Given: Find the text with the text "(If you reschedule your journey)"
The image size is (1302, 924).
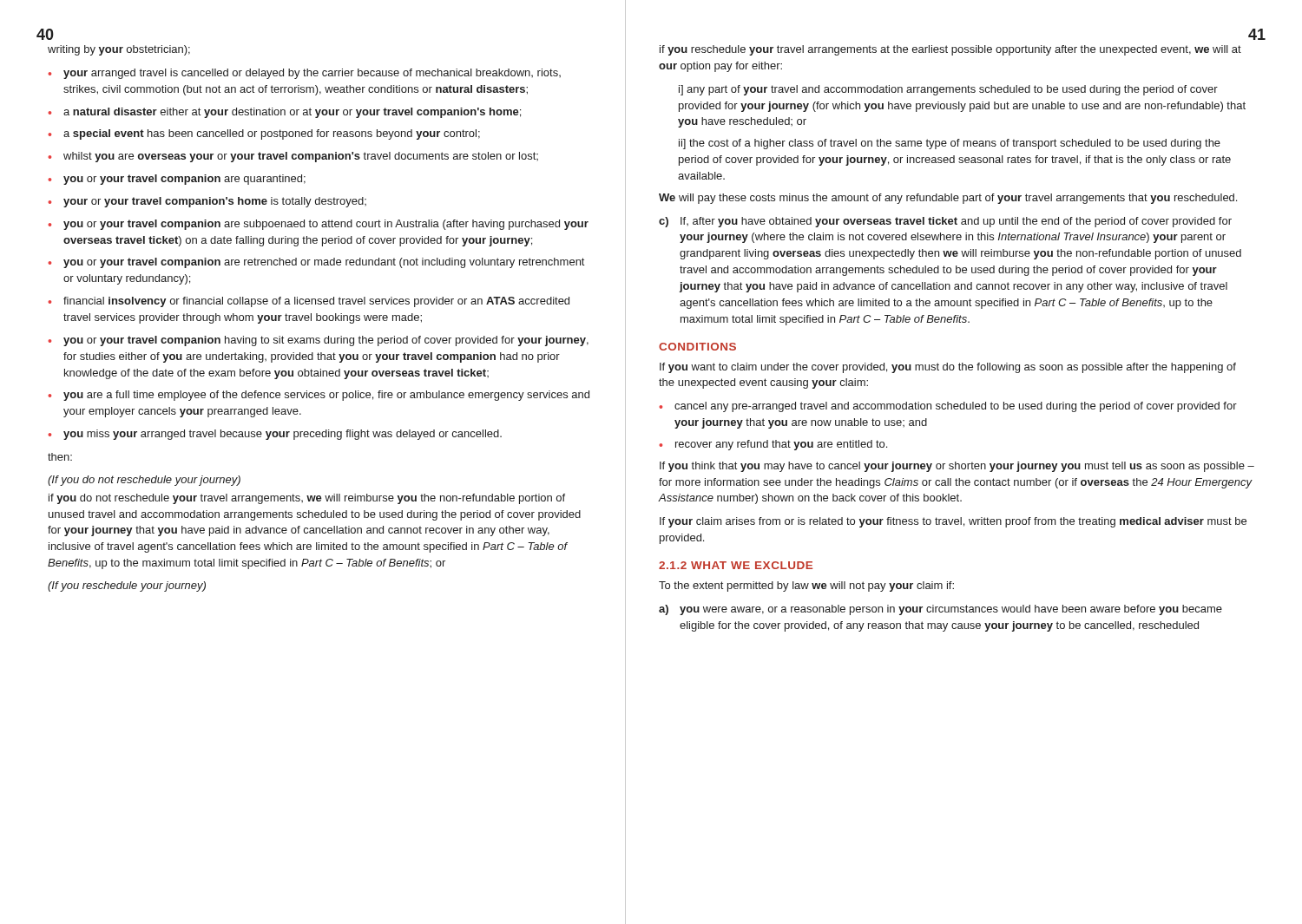Looking at the screenshot, I should (127, 585).
